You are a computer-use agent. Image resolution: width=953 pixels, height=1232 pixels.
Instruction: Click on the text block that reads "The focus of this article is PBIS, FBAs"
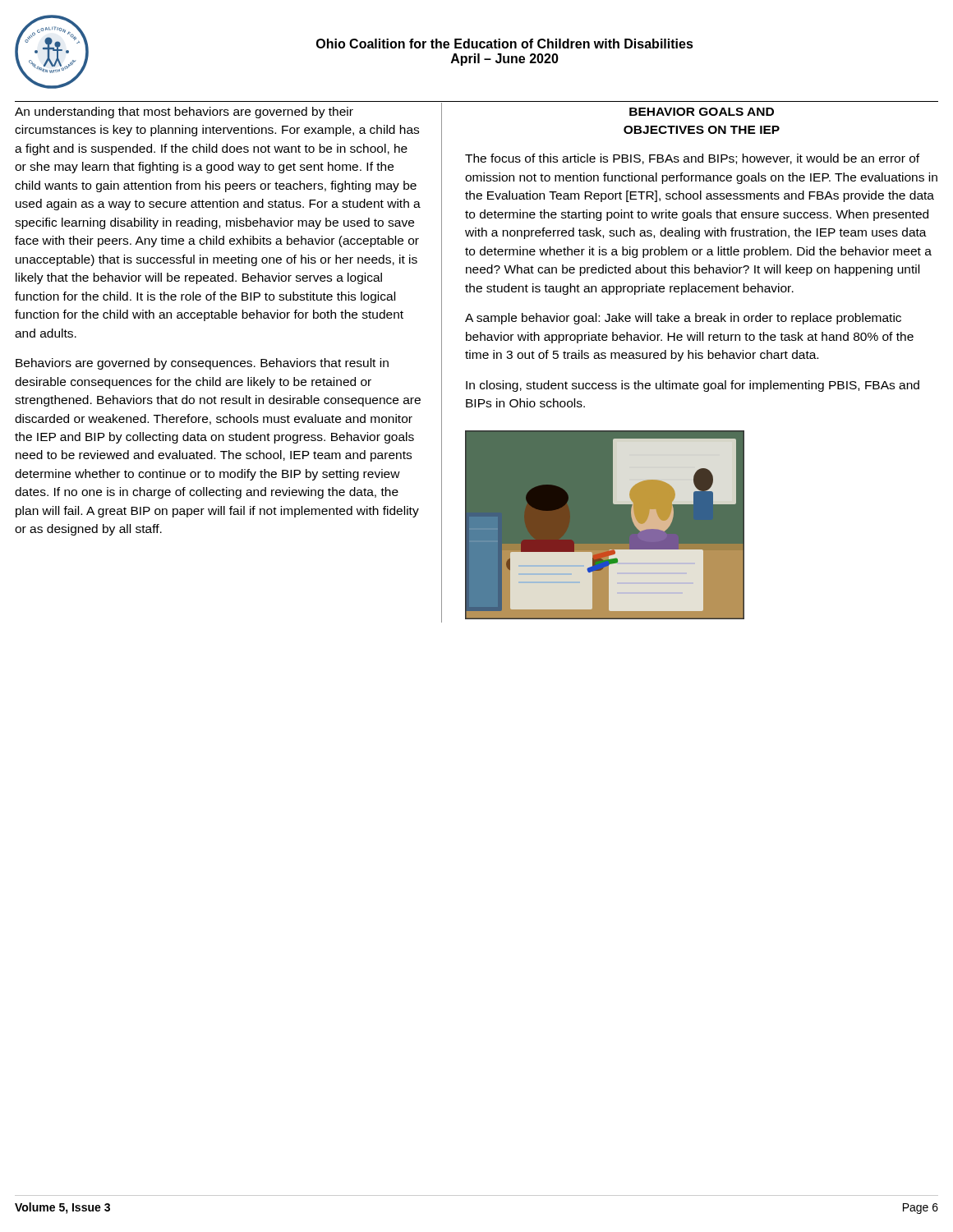(x=702, y=223)
